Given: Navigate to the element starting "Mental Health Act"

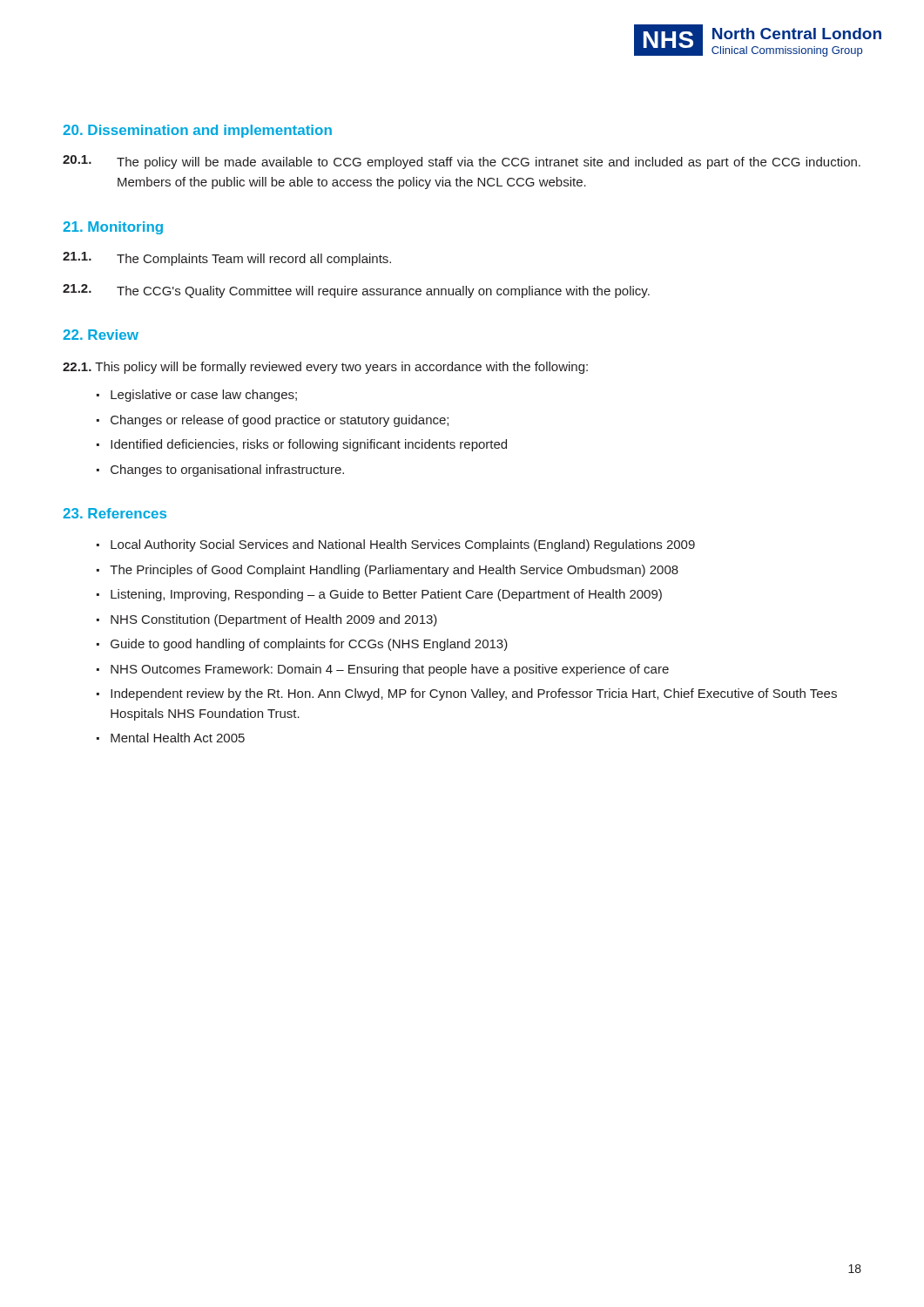Looking at the screenshot, I should click(x=178, y=738).
